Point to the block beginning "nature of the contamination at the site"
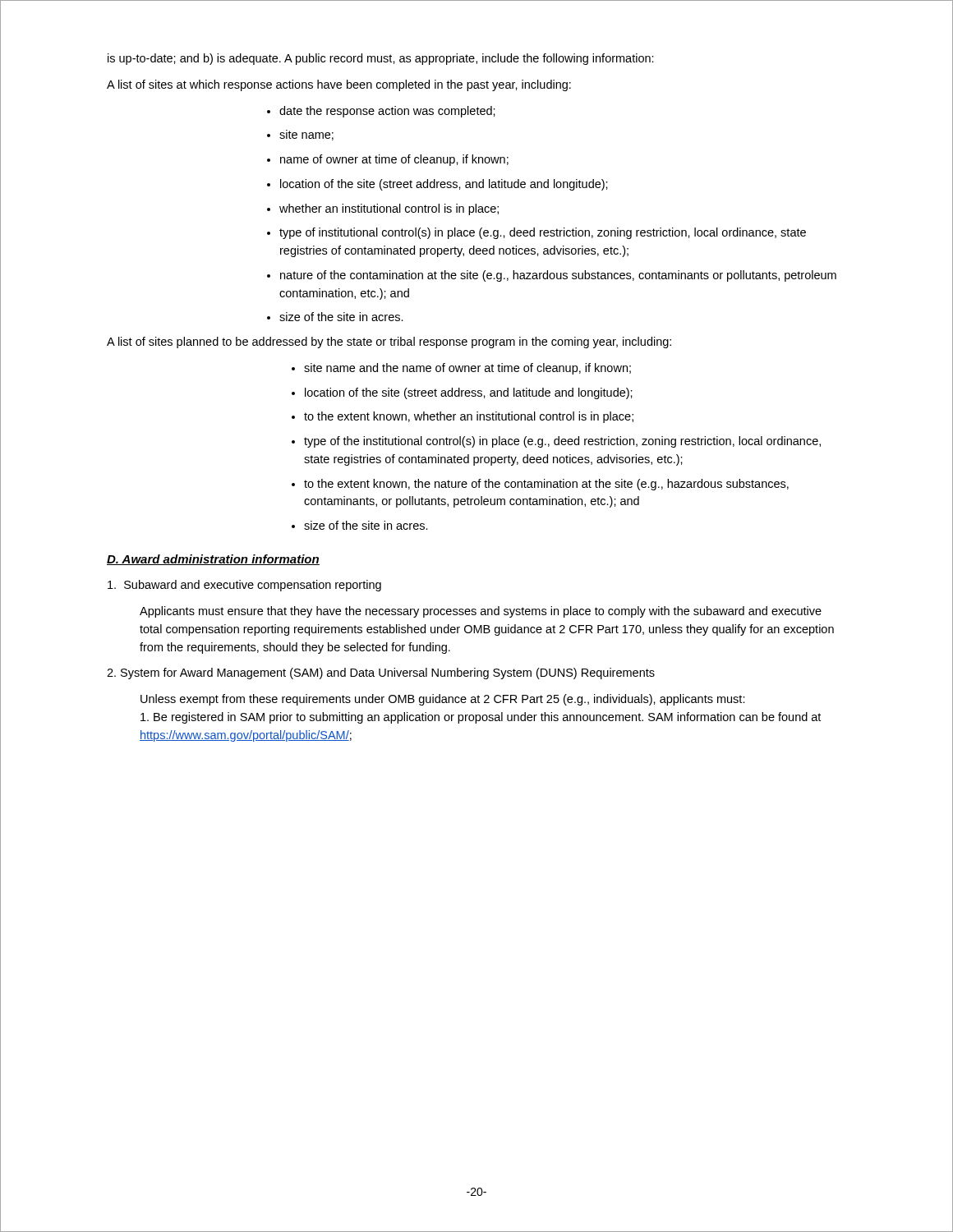 (x=550, y=285)
